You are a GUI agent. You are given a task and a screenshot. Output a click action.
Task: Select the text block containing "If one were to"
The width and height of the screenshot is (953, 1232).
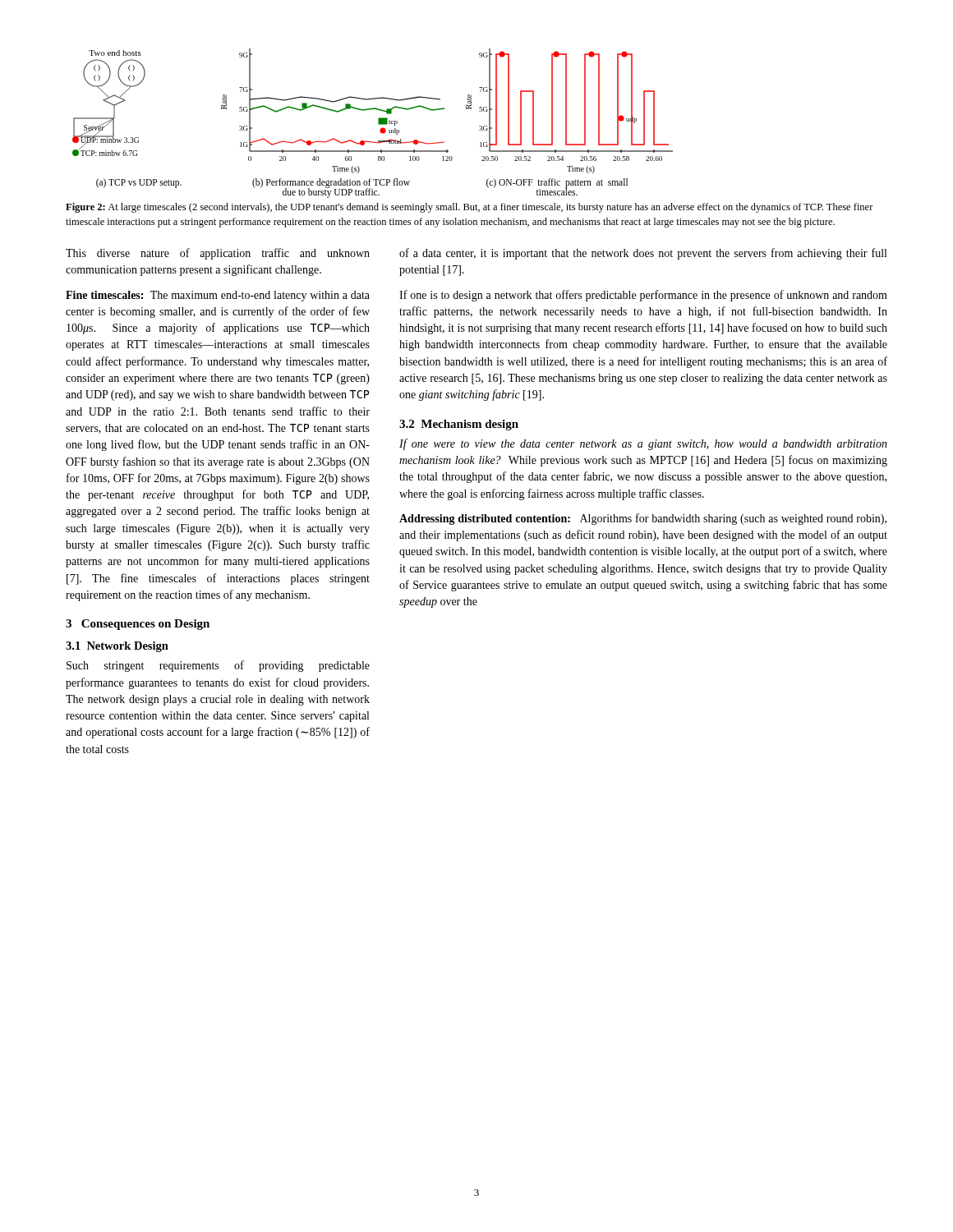pos(643,469)
